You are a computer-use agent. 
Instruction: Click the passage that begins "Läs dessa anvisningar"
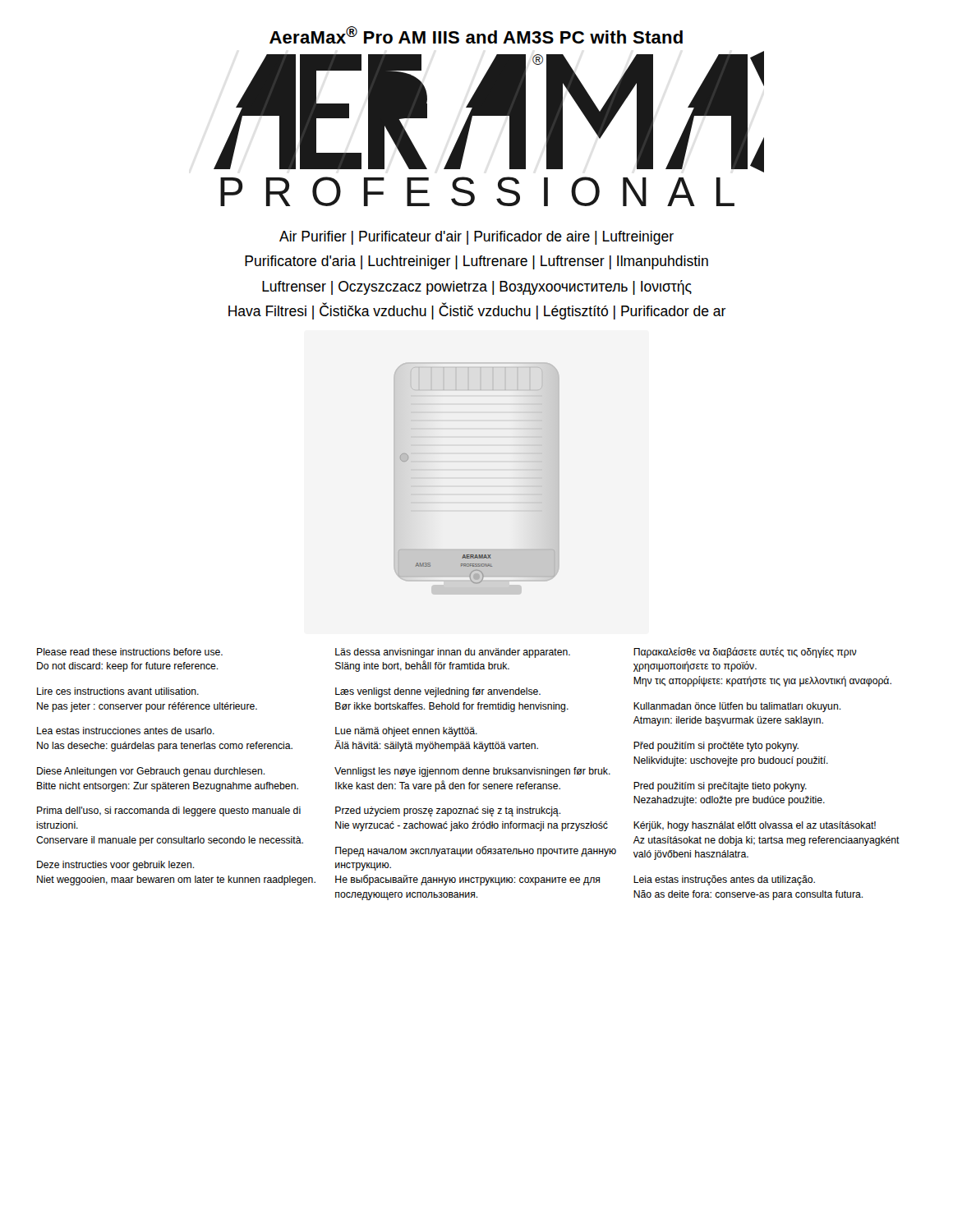tap(476, 774)
